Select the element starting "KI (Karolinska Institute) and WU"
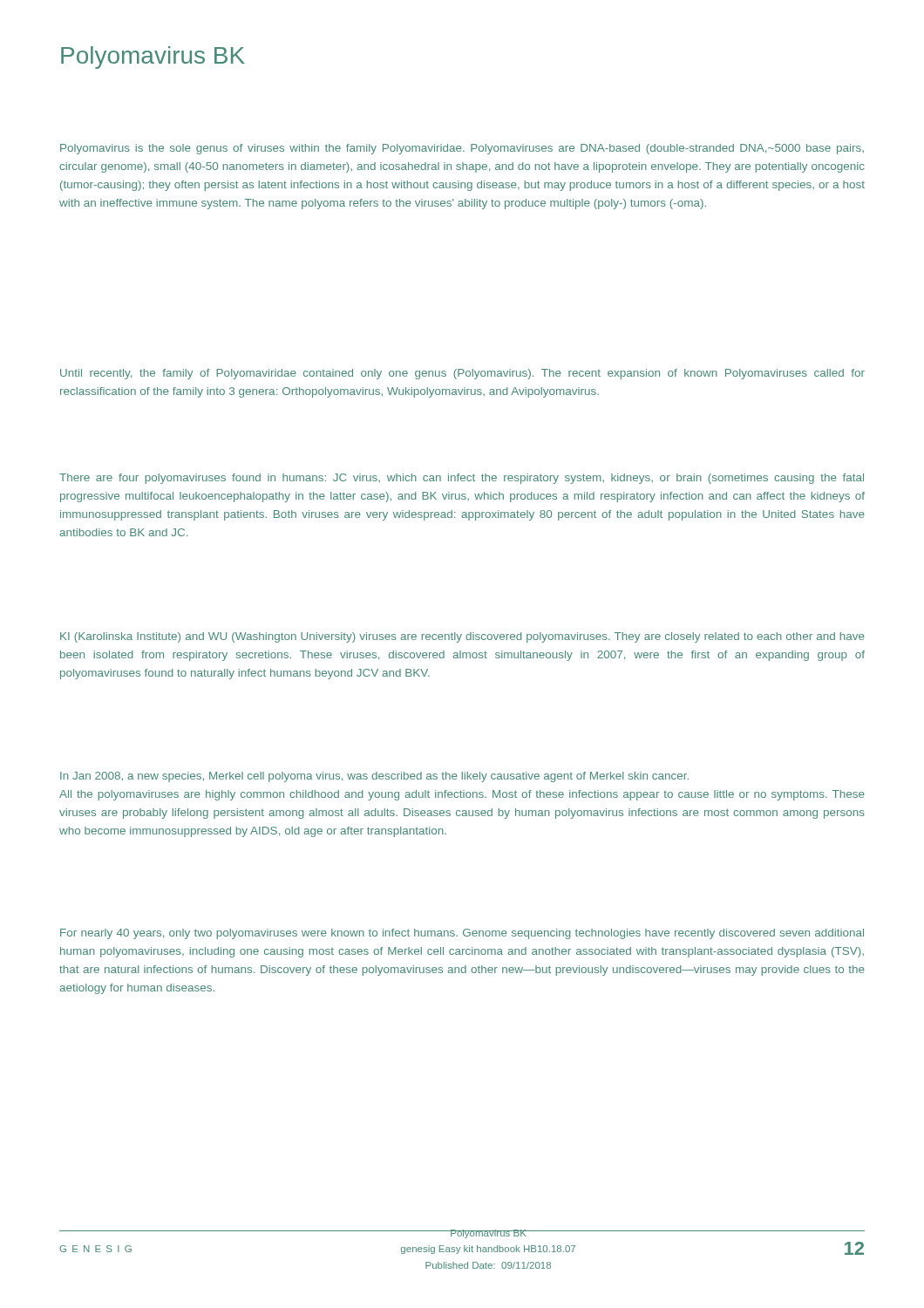924x1308 pixels. pyautogui.click(x=462, y=654)
